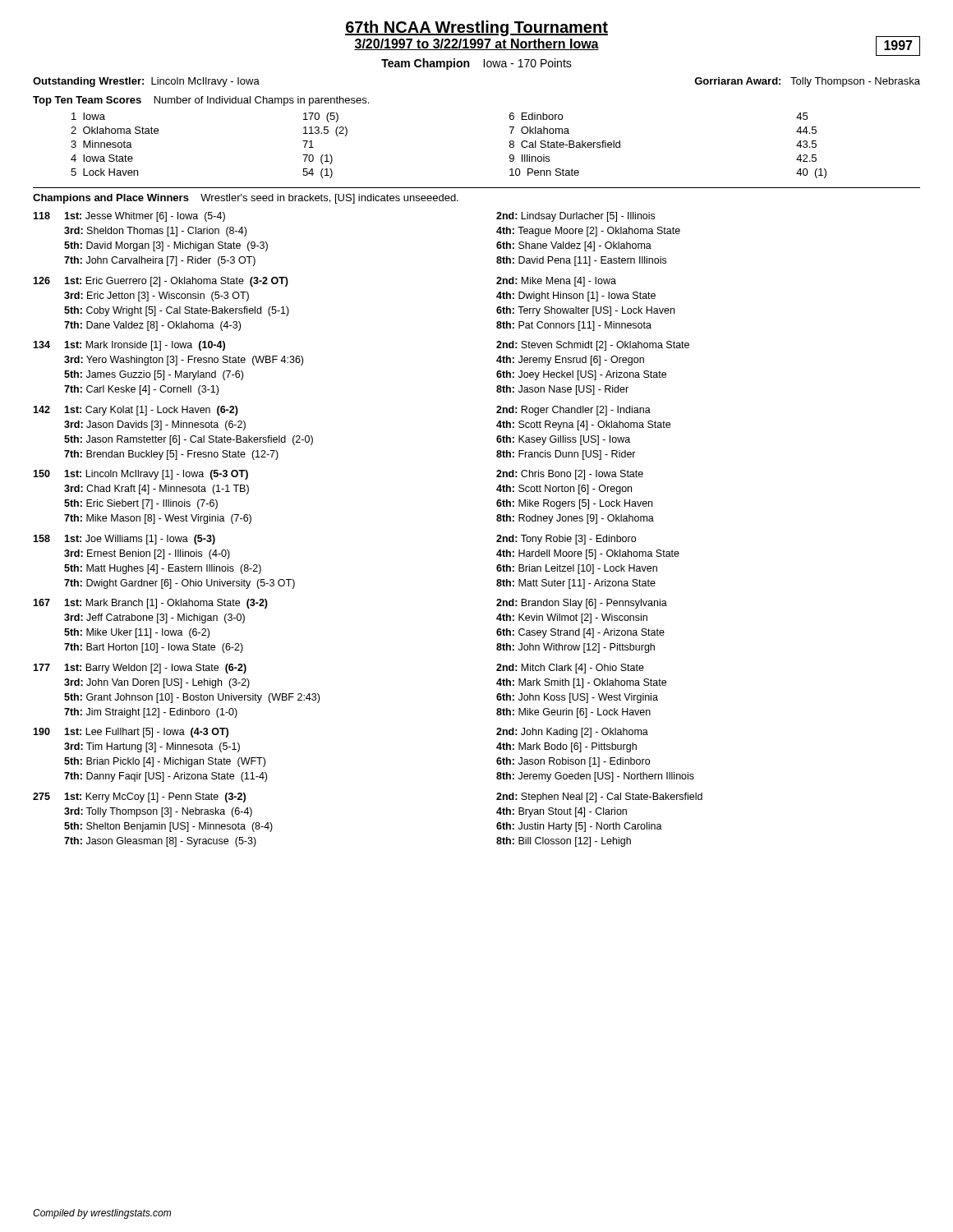Viewport: 953px width, 1232px height.
Task: Locate the region starting "167 1st: Mark Branch"
Action: [170, 605]
